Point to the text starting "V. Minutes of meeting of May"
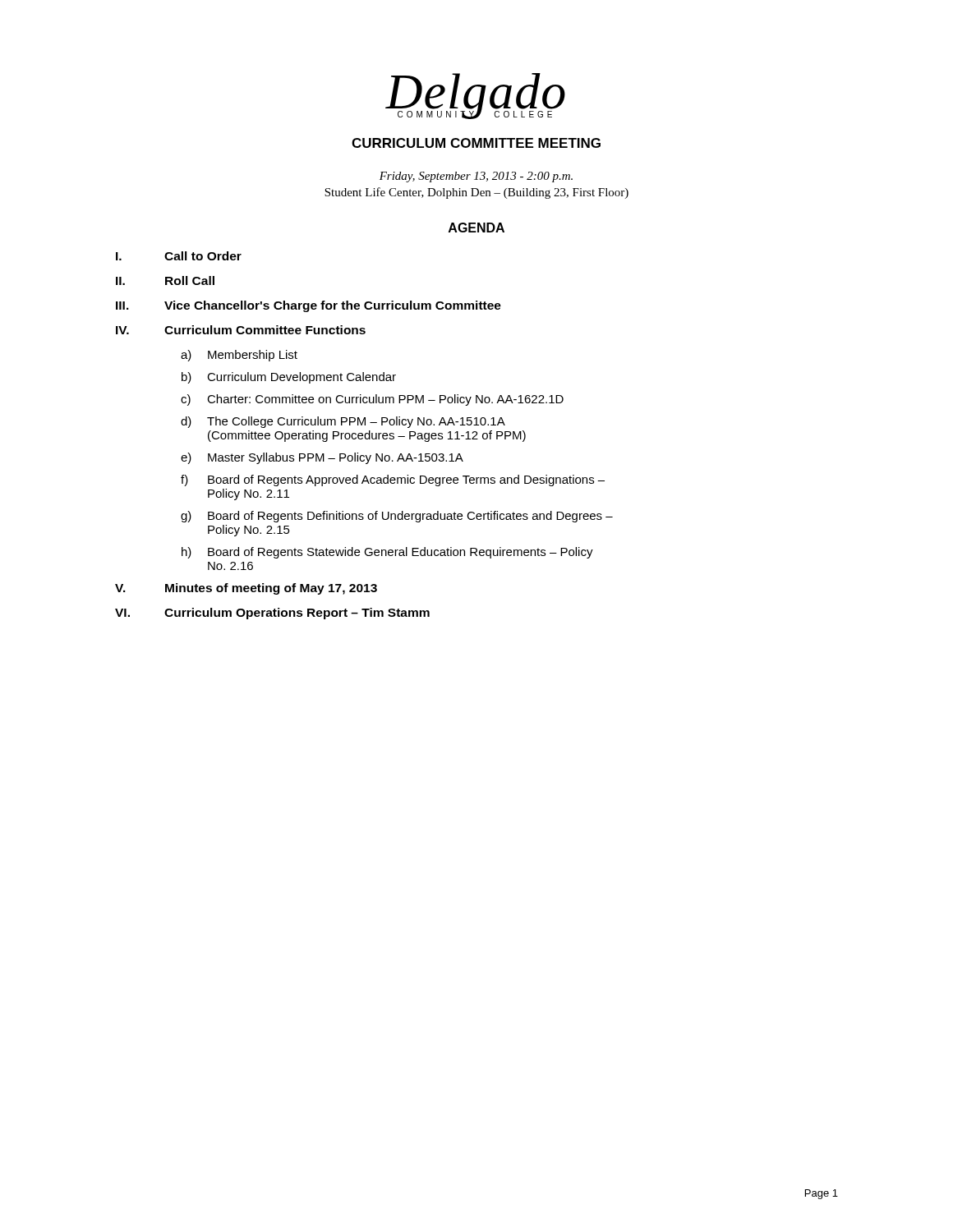The width and height of the screenshot is (953, 1232). 246,588
